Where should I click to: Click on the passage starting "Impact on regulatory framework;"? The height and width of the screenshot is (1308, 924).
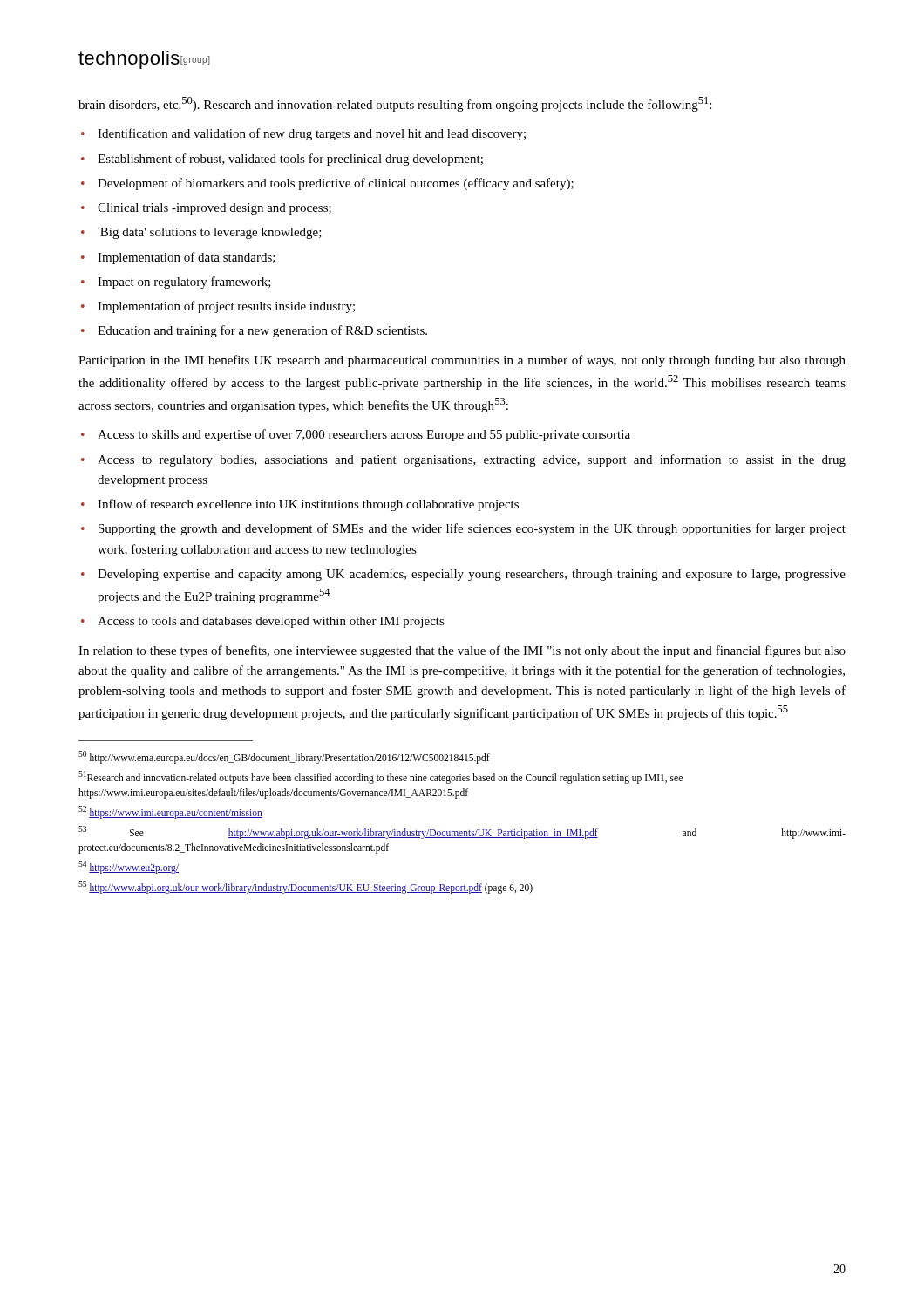185,281
